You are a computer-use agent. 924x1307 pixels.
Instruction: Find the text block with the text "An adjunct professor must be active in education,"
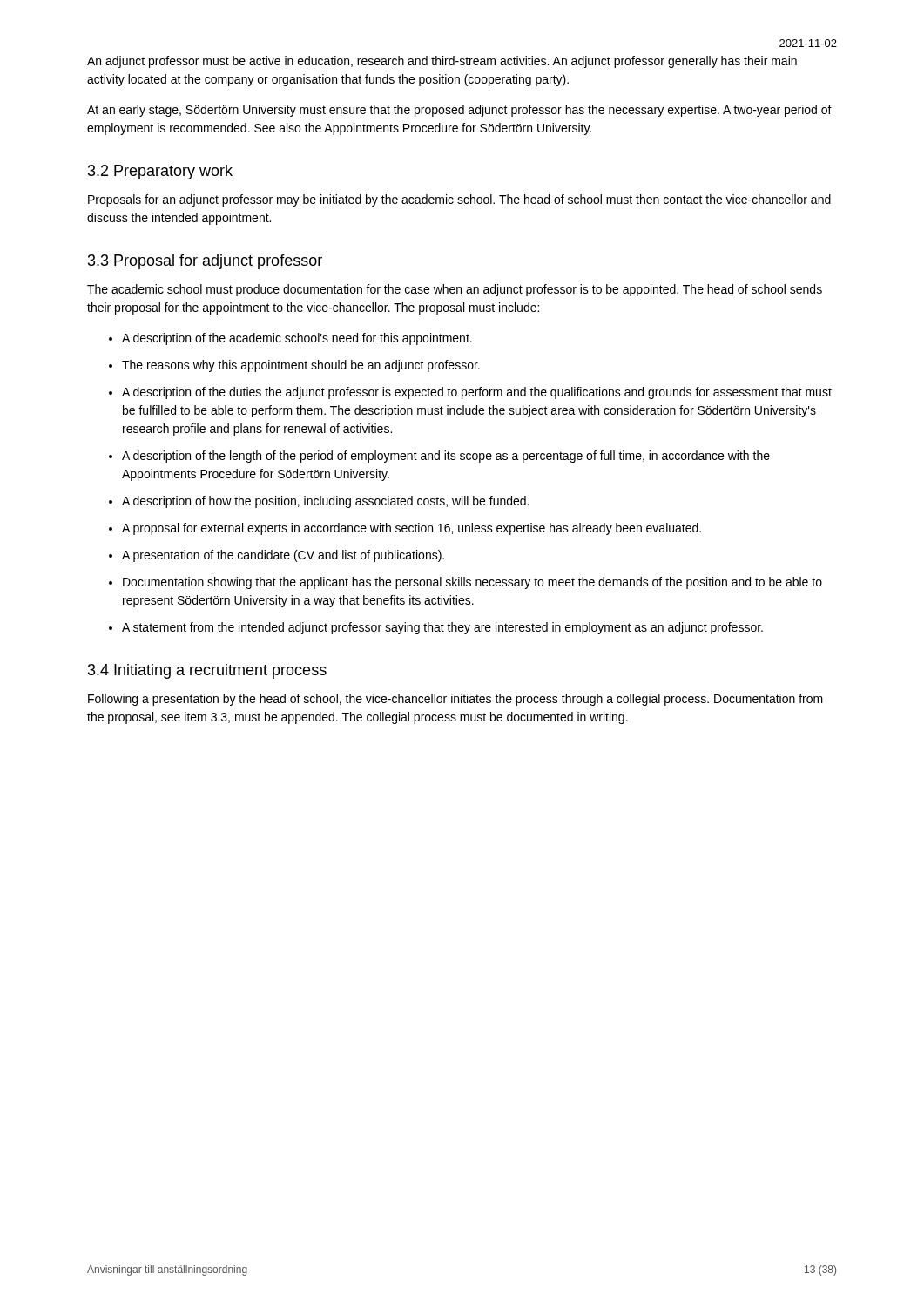pos(462,71)
